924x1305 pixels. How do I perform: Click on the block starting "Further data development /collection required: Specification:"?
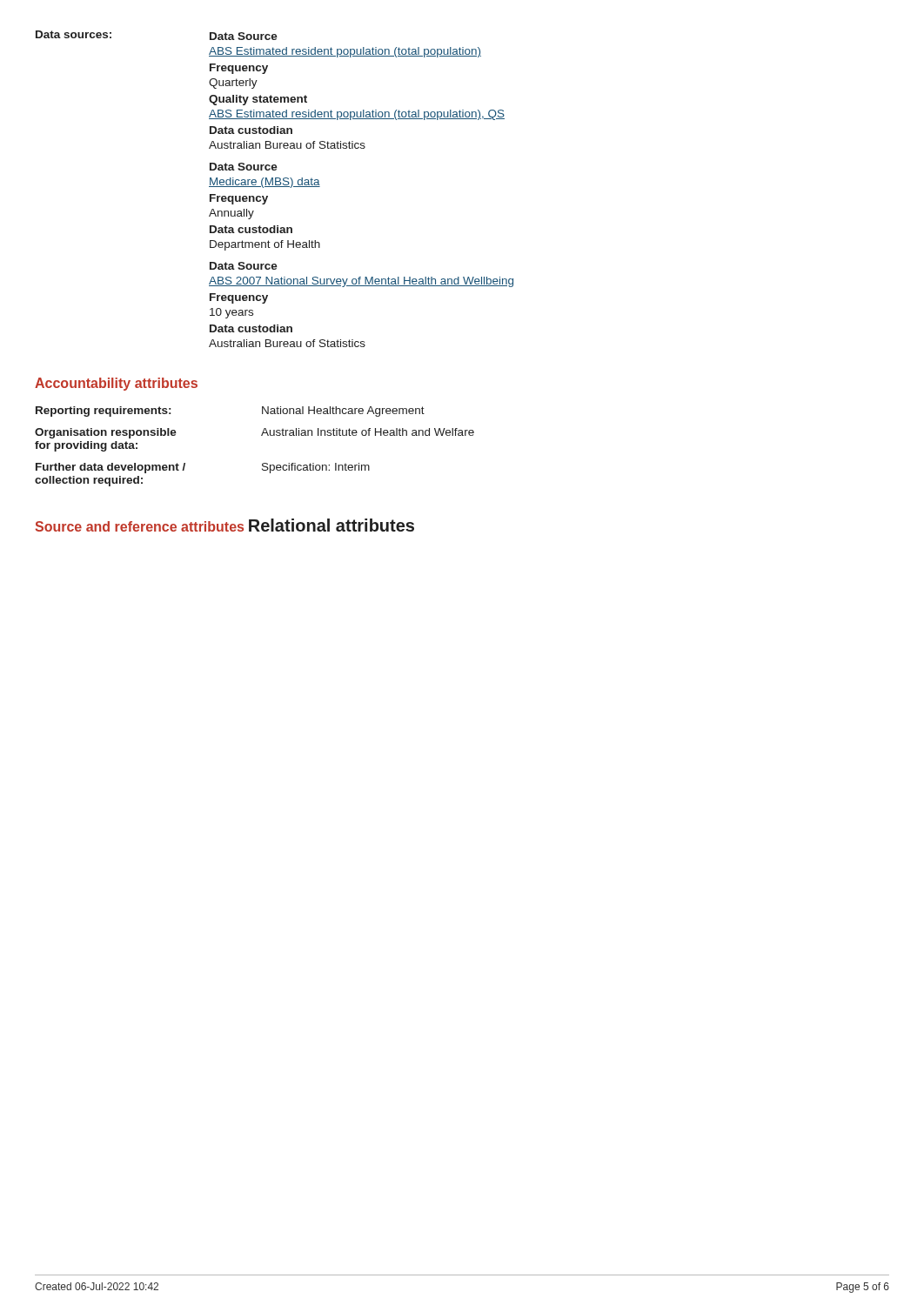tap(110, 469)
